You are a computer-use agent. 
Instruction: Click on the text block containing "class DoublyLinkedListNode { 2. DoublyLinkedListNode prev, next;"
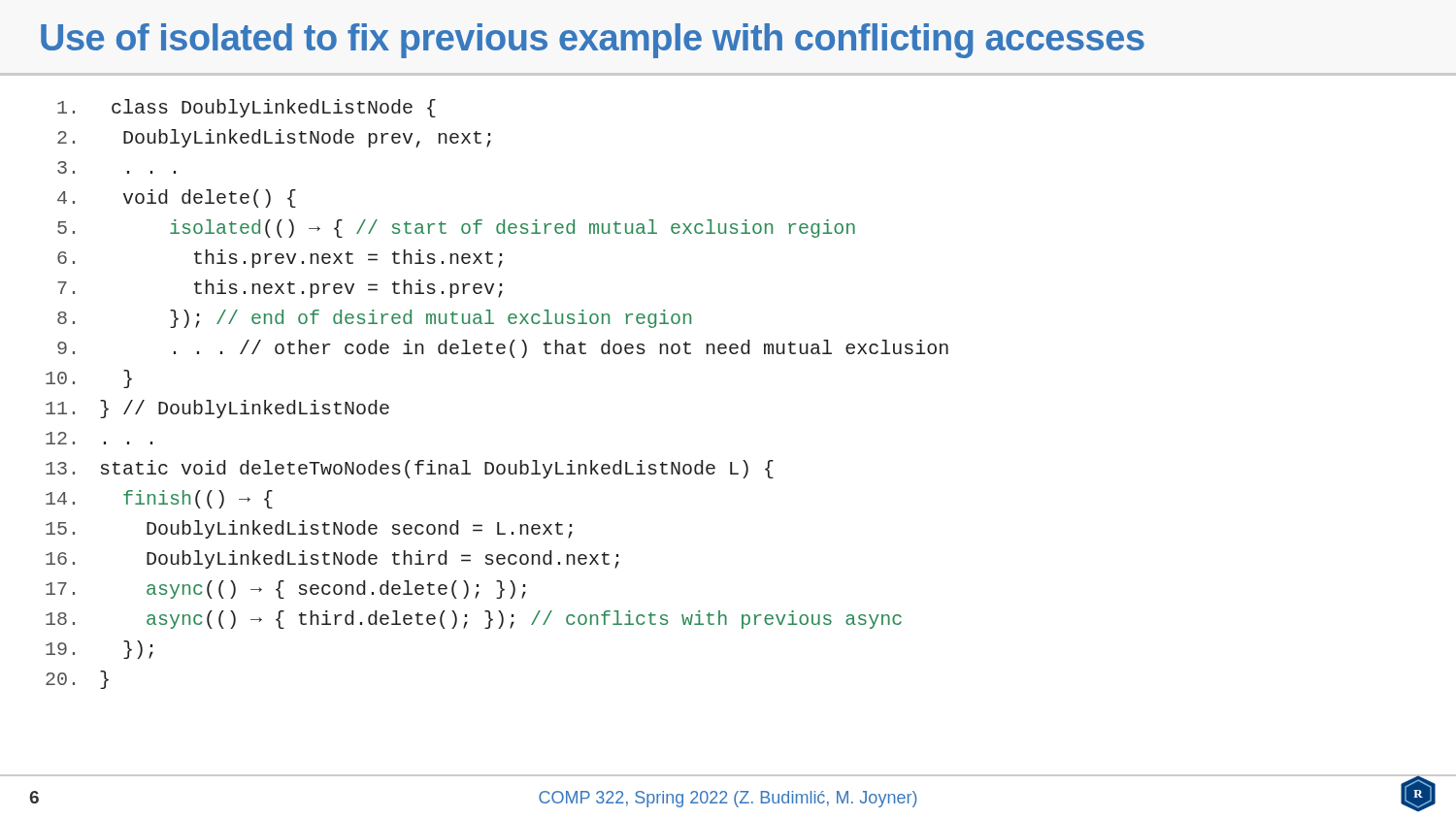click(247, 108)
